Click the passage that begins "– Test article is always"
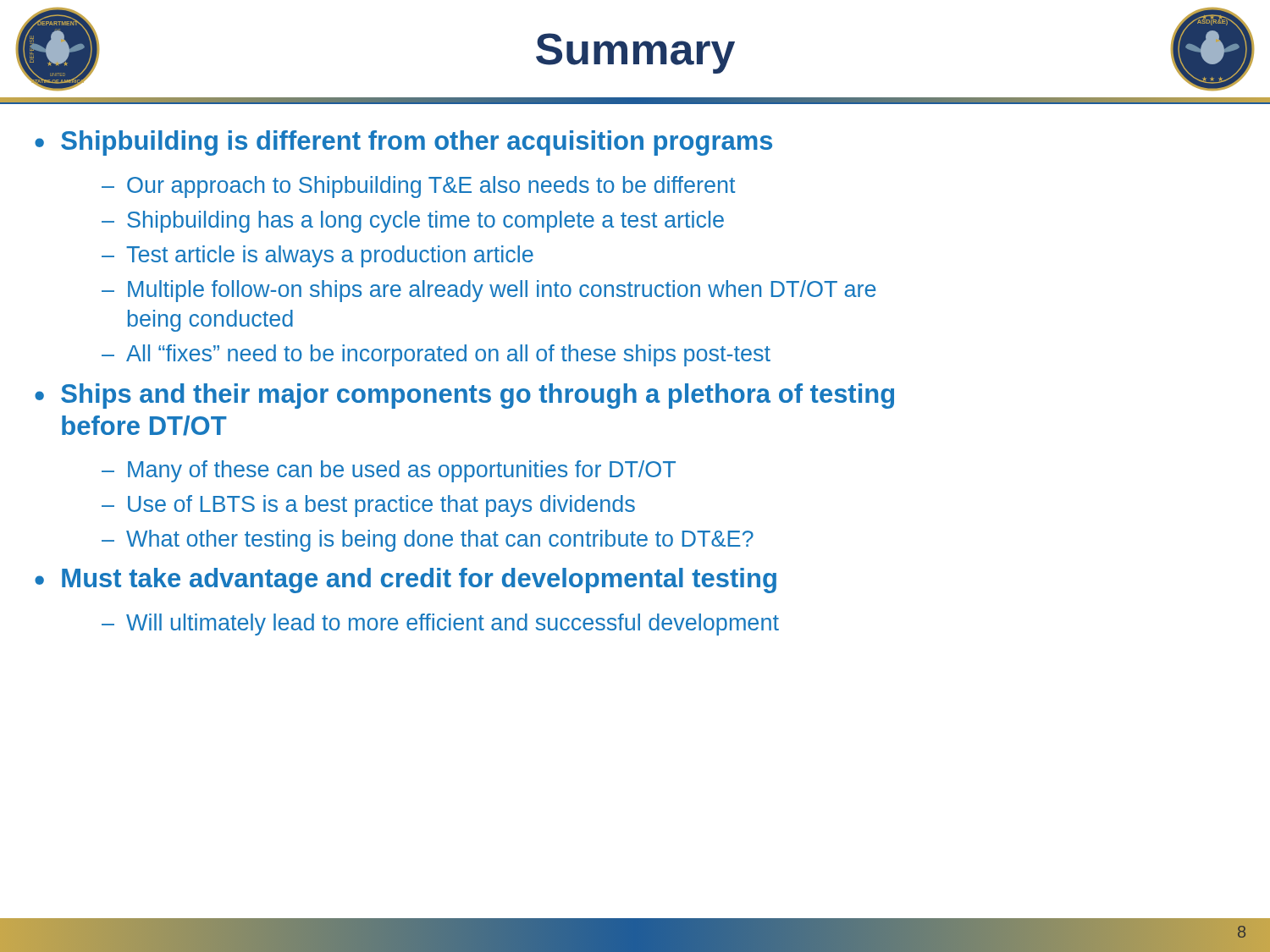Viewport: 1270px width, 952px height. (x=318, y=256)
